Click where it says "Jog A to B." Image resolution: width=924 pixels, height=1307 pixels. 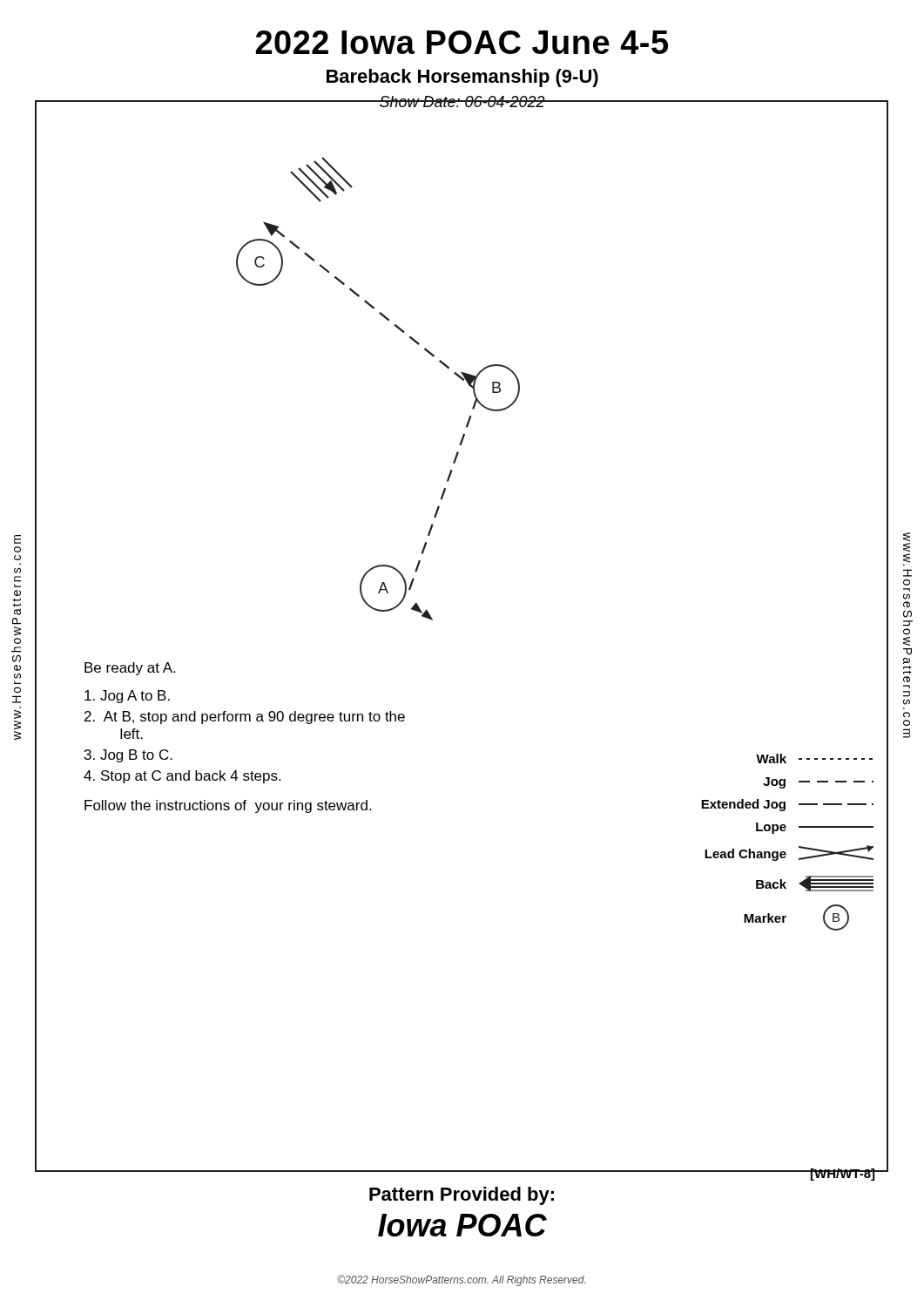pos(127,696)
